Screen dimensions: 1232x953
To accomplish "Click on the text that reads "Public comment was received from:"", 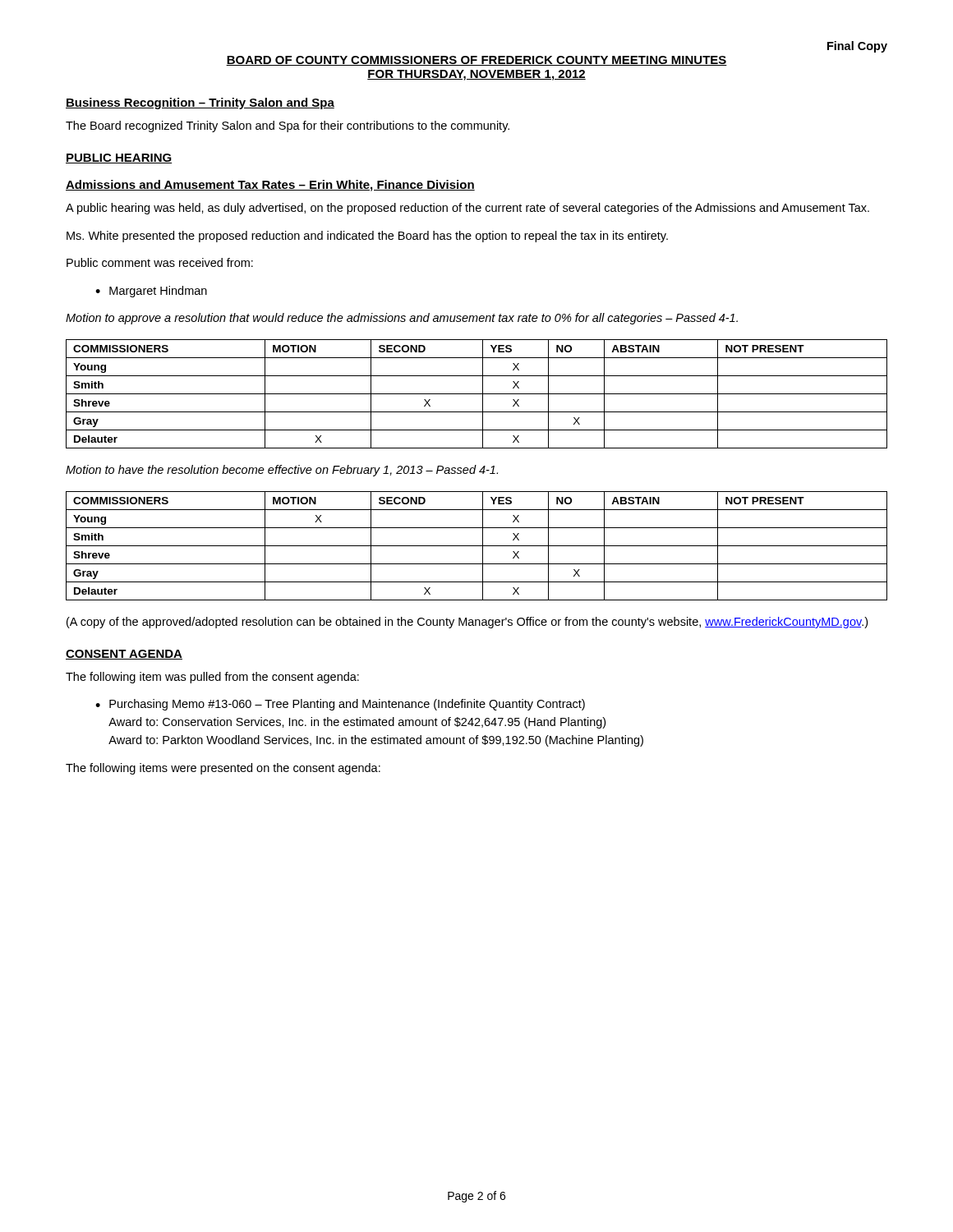I will tap(160, 263).
